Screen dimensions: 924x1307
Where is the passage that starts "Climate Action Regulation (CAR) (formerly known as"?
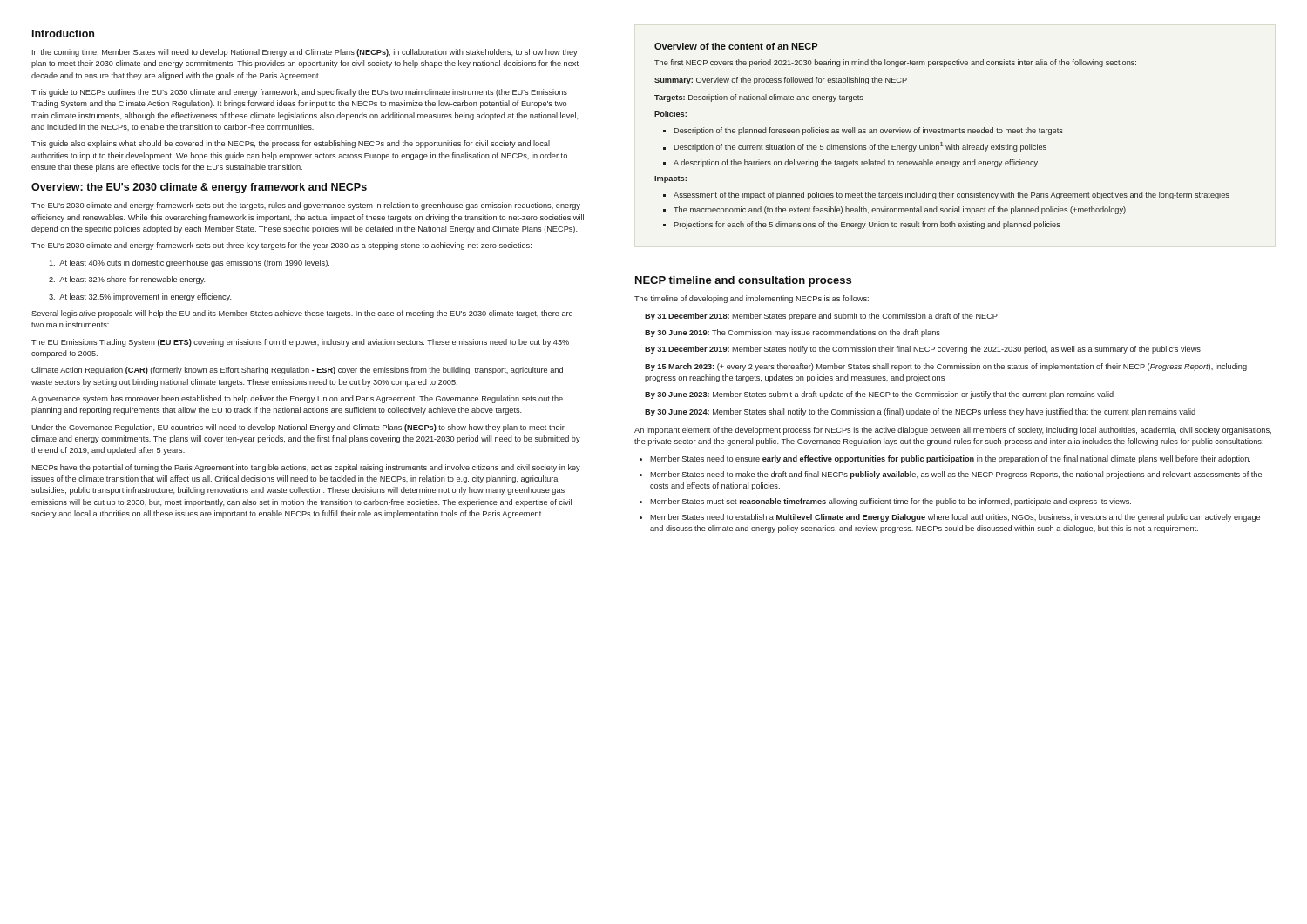pyautogui.click(x=308, y=377)
